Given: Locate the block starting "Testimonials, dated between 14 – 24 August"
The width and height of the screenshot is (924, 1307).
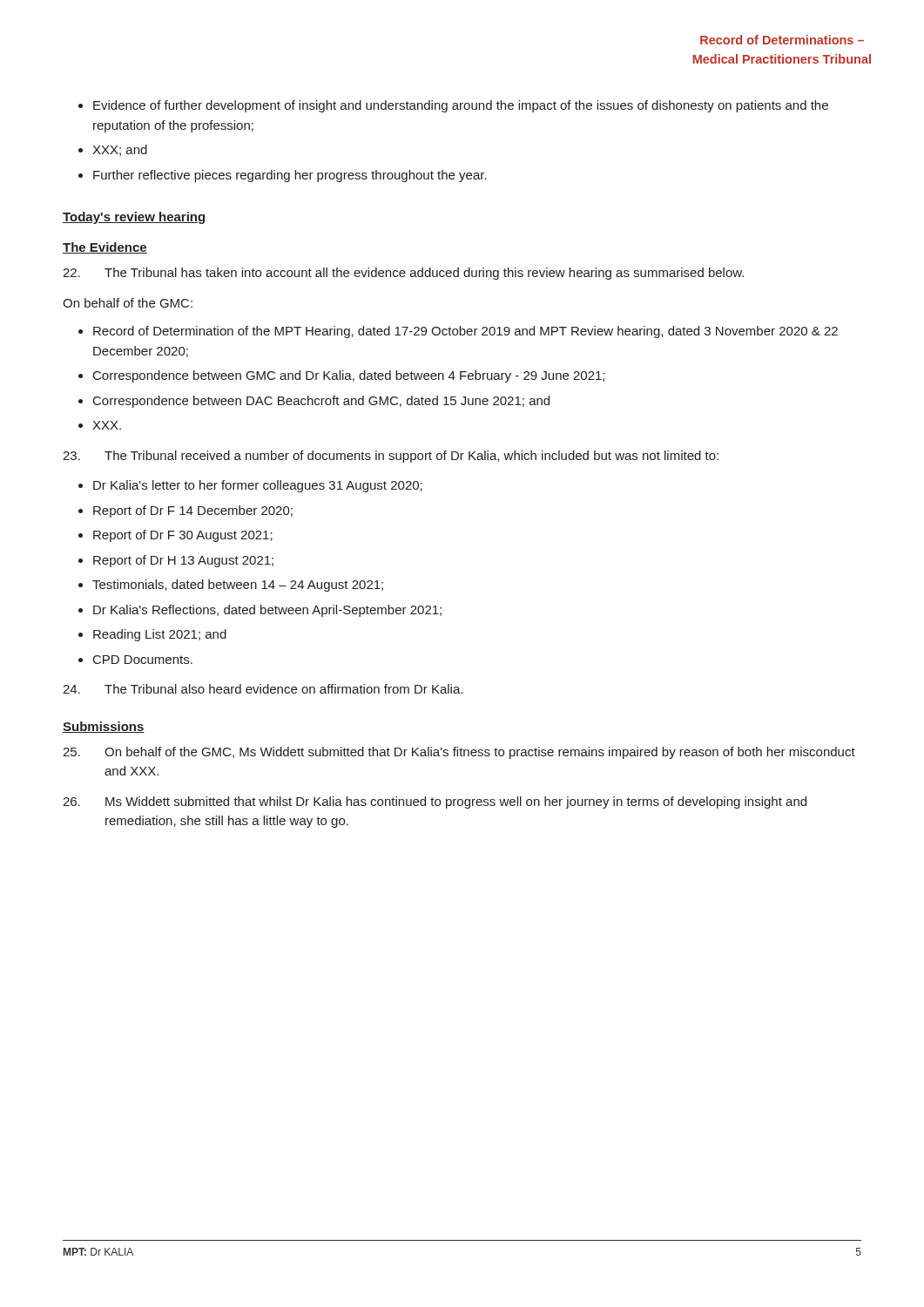Looking at the screenshot, I should click(238, 586).
